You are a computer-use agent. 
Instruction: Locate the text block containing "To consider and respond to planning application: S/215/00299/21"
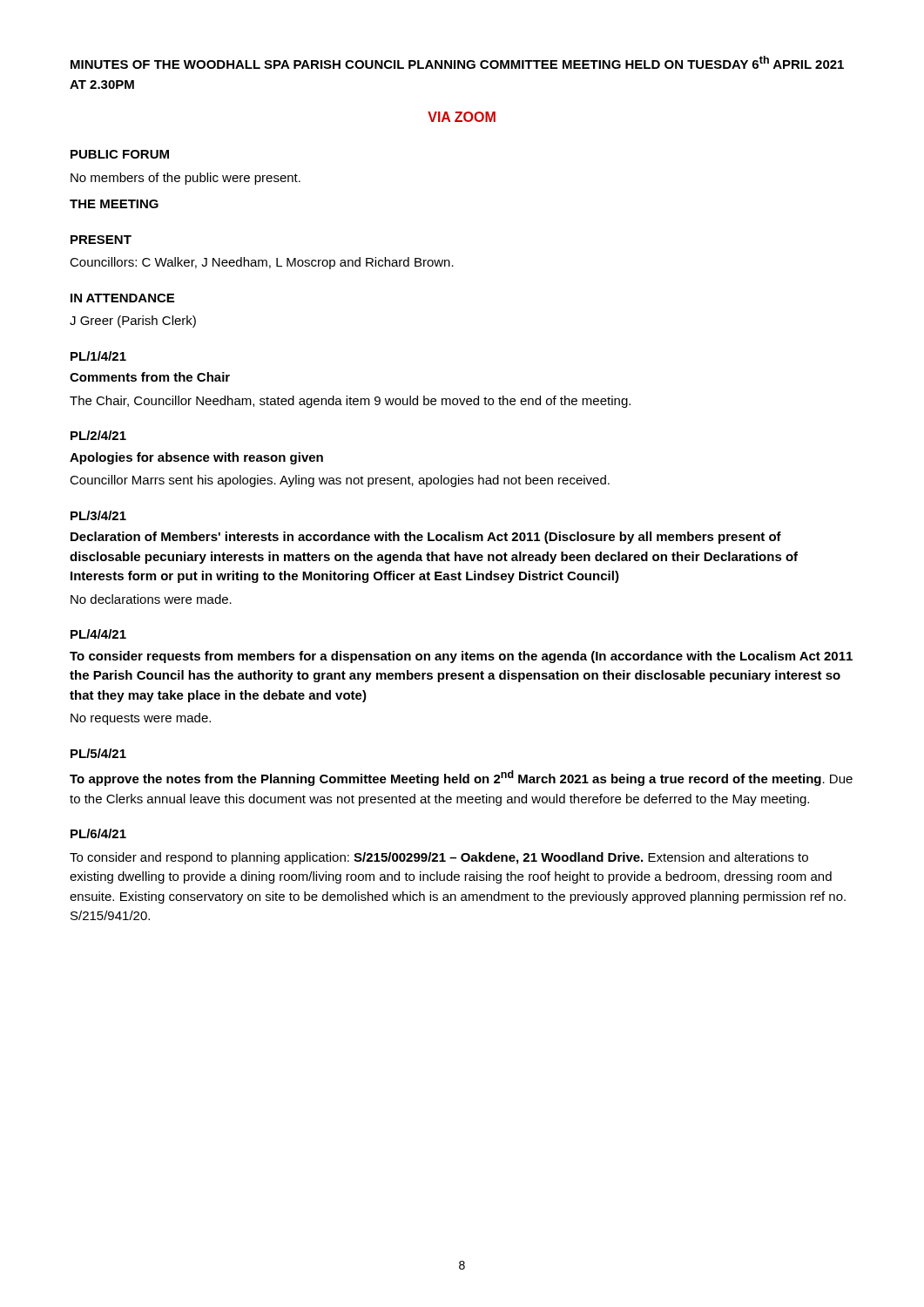pyautogui.click(x=462, y=887)
